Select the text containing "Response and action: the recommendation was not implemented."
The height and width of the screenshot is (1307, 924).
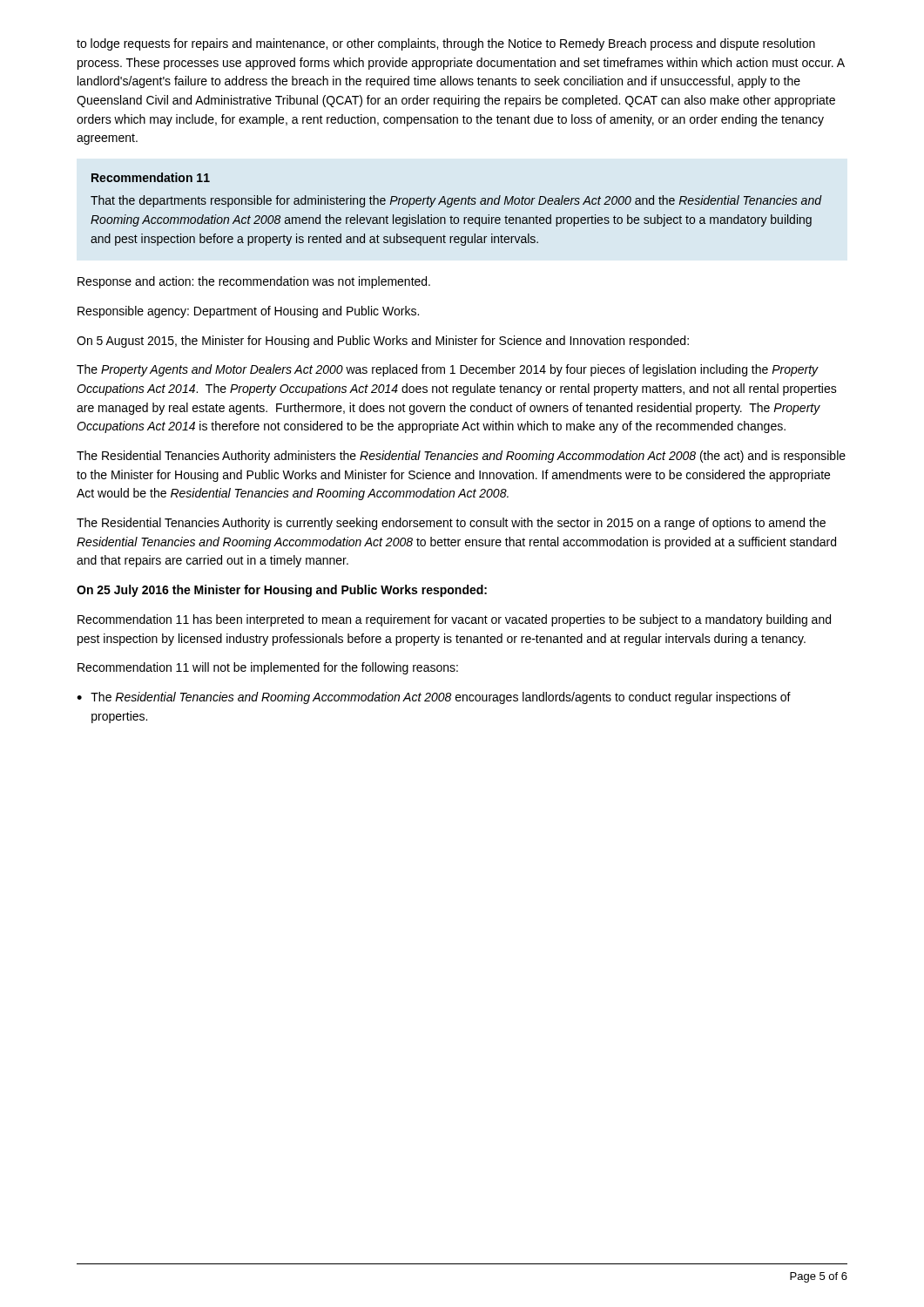(x=254, y=282)
